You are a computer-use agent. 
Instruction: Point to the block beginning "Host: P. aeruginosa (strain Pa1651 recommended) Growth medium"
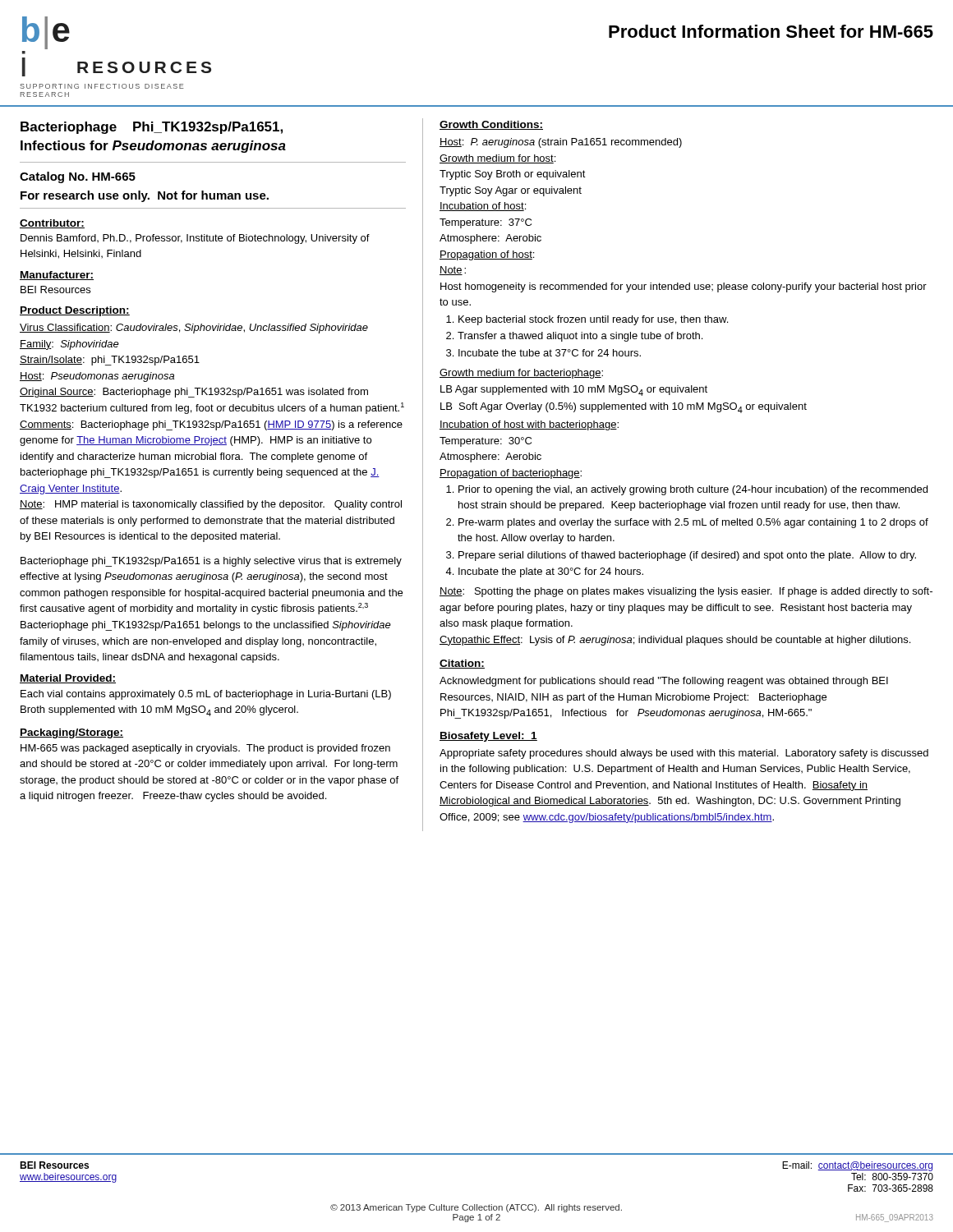click(561, 143)
